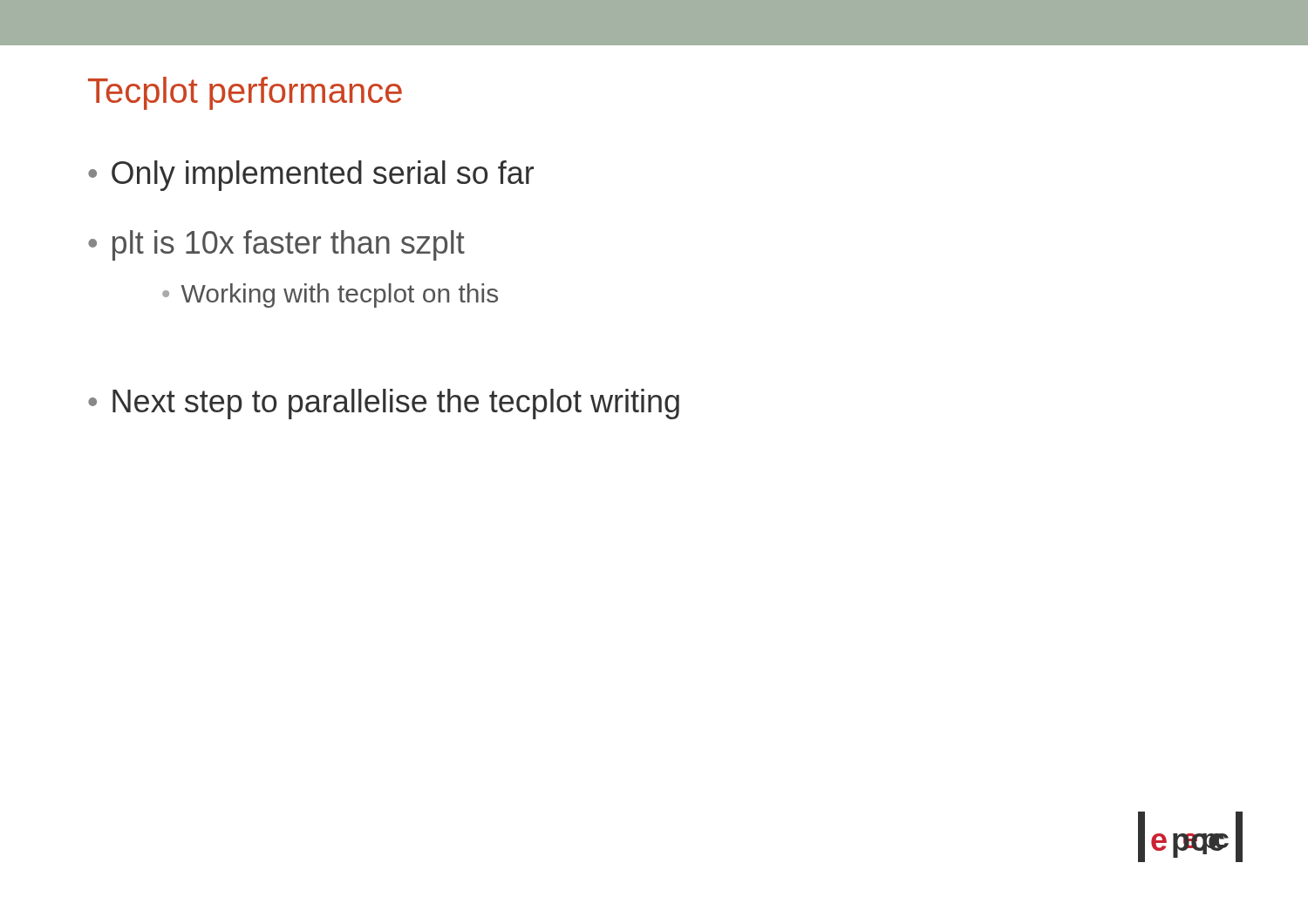Locate the logo
This screenshot has height=924, width=1308.
(x=1190, y=839)
